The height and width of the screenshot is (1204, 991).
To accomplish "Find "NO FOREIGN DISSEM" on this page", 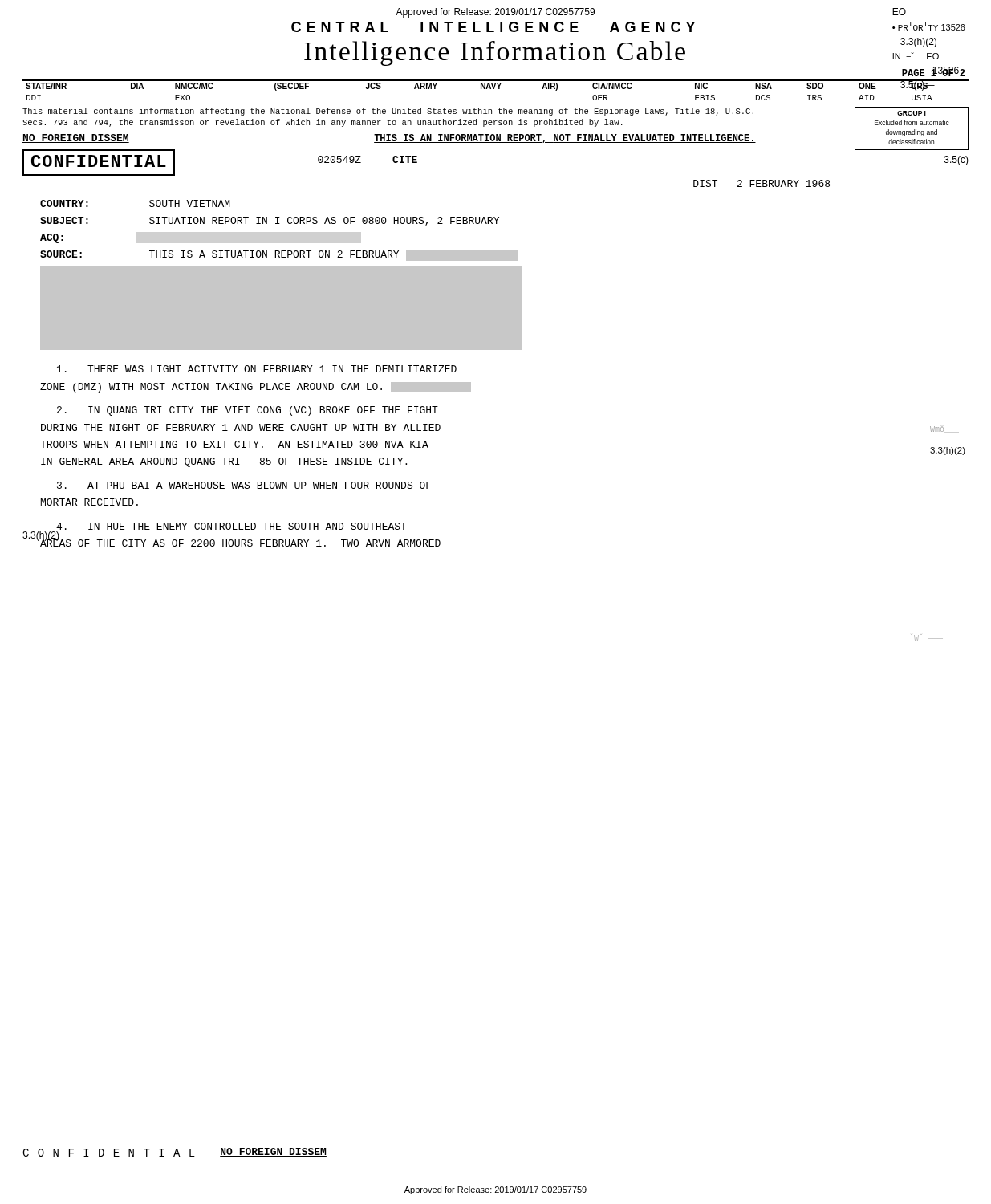I will click(76, 139).
